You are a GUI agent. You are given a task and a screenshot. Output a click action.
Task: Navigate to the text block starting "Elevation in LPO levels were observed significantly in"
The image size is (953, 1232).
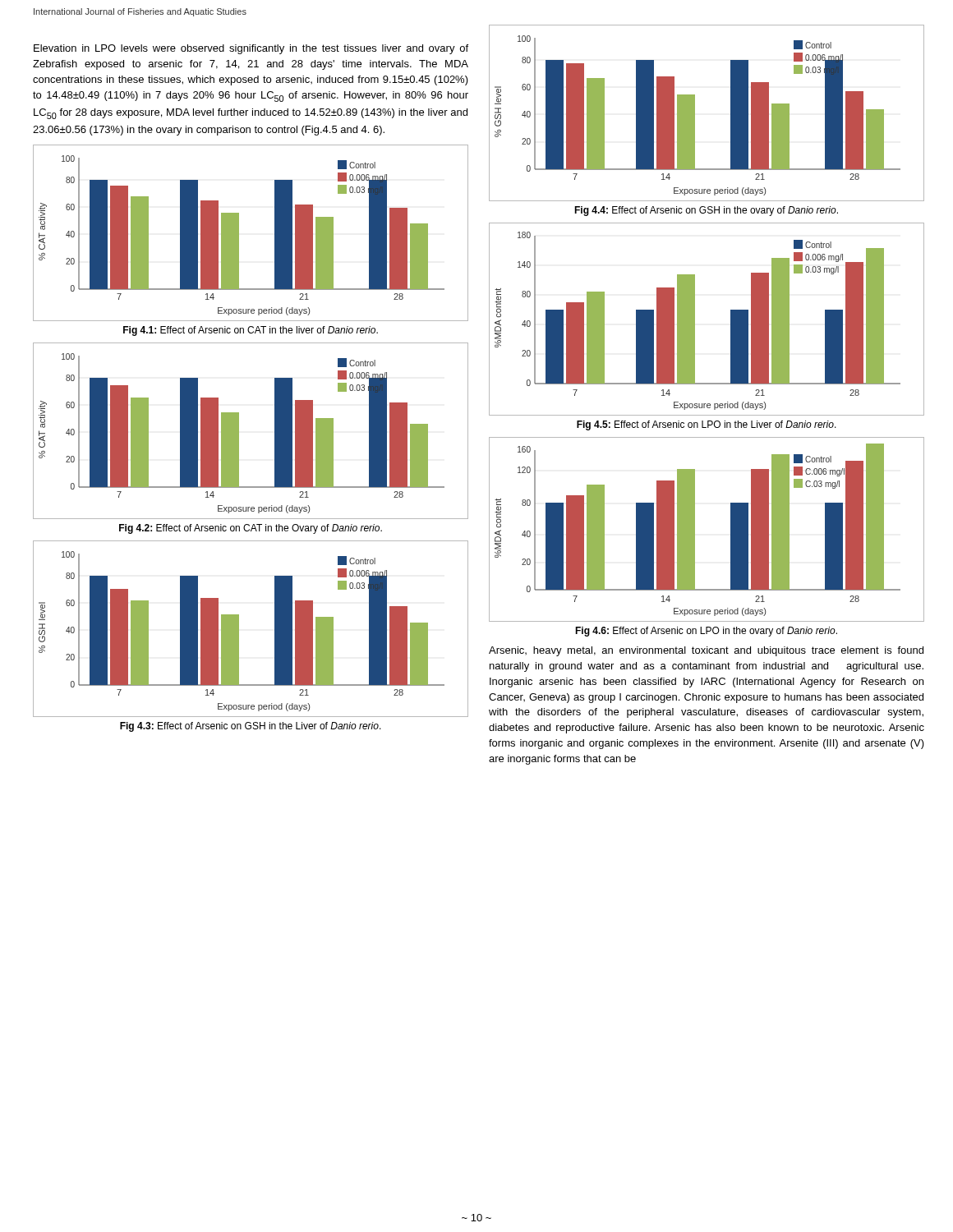click(251, 89)
